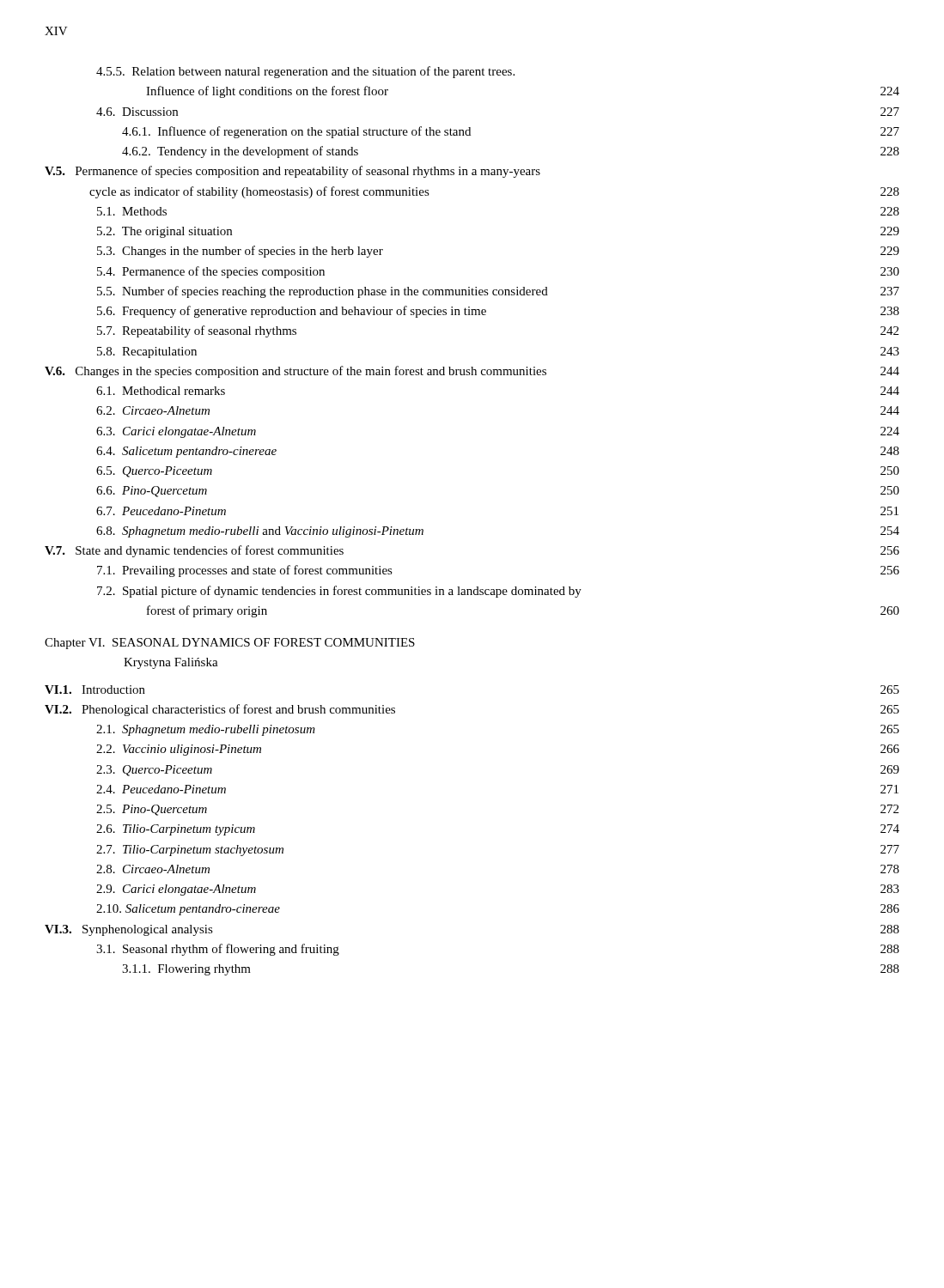Viewport: 944px width, 1288px height.
Task: Point to the block beginning "Influence of light conditions on the forest floor"
Action: click(x=266, y=91)
